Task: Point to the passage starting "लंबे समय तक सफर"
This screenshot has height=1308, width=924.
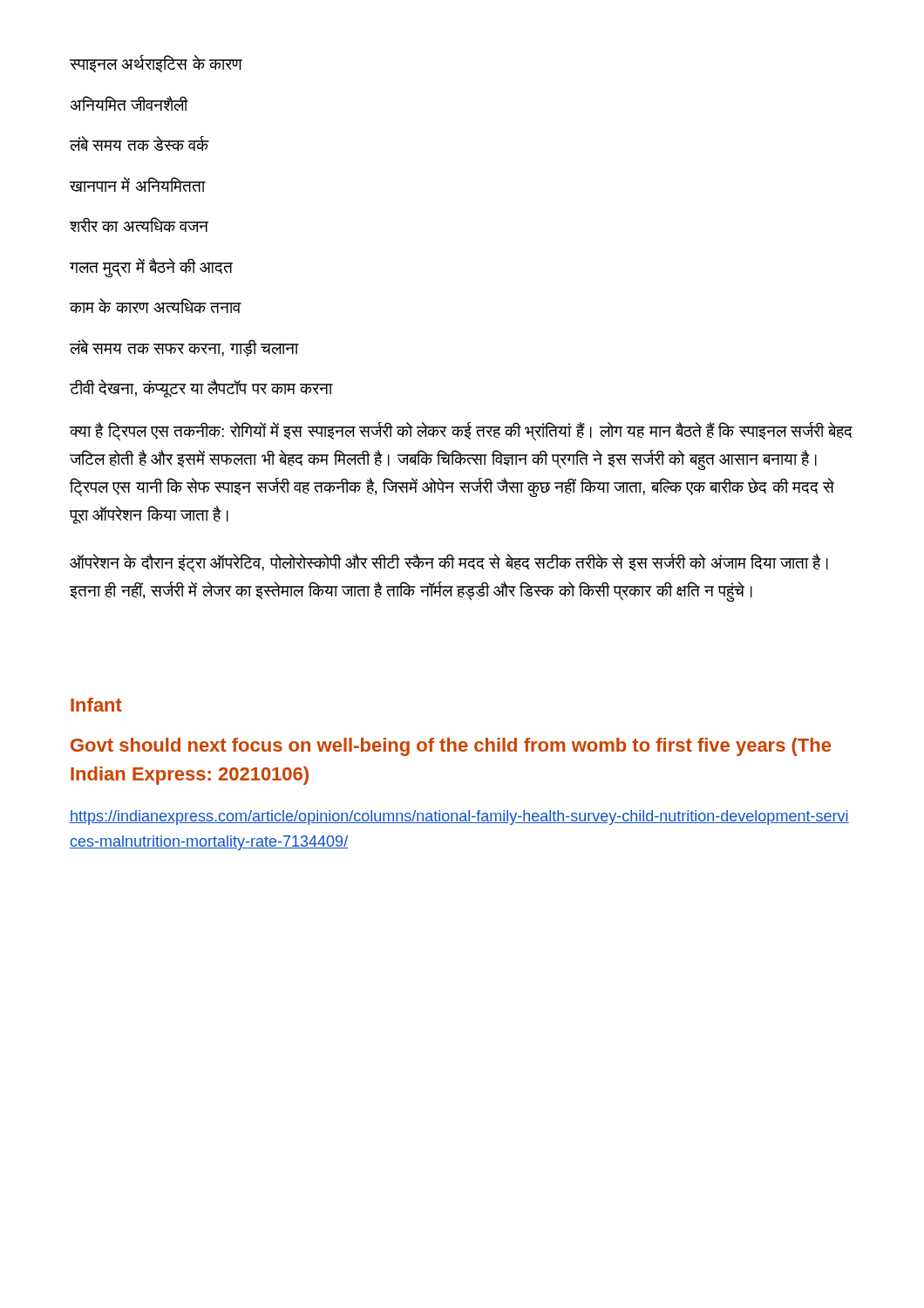Action: pos(184,348)
